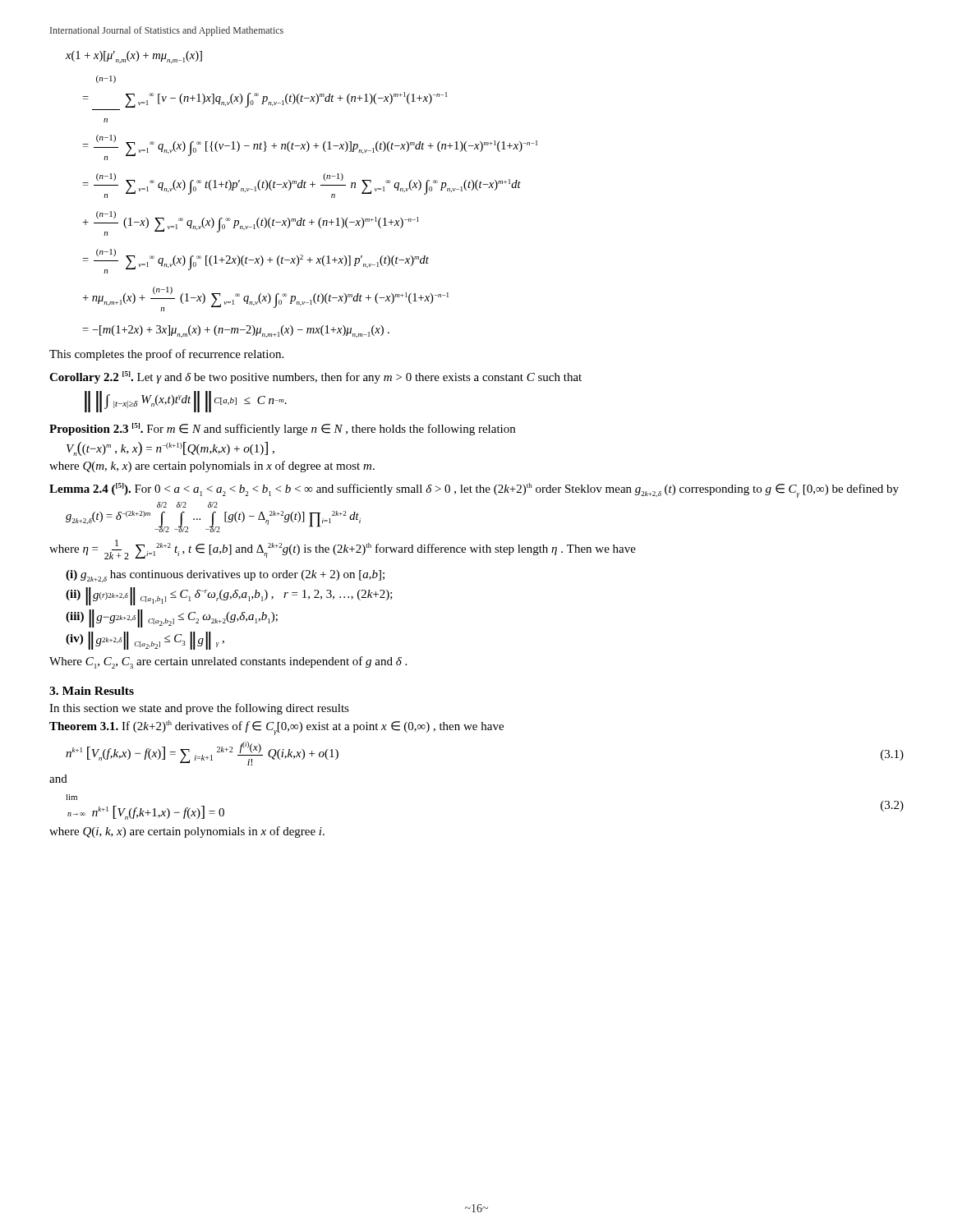Point to "3. Main Results"
953x1232 pixels.
click(92, 691)
